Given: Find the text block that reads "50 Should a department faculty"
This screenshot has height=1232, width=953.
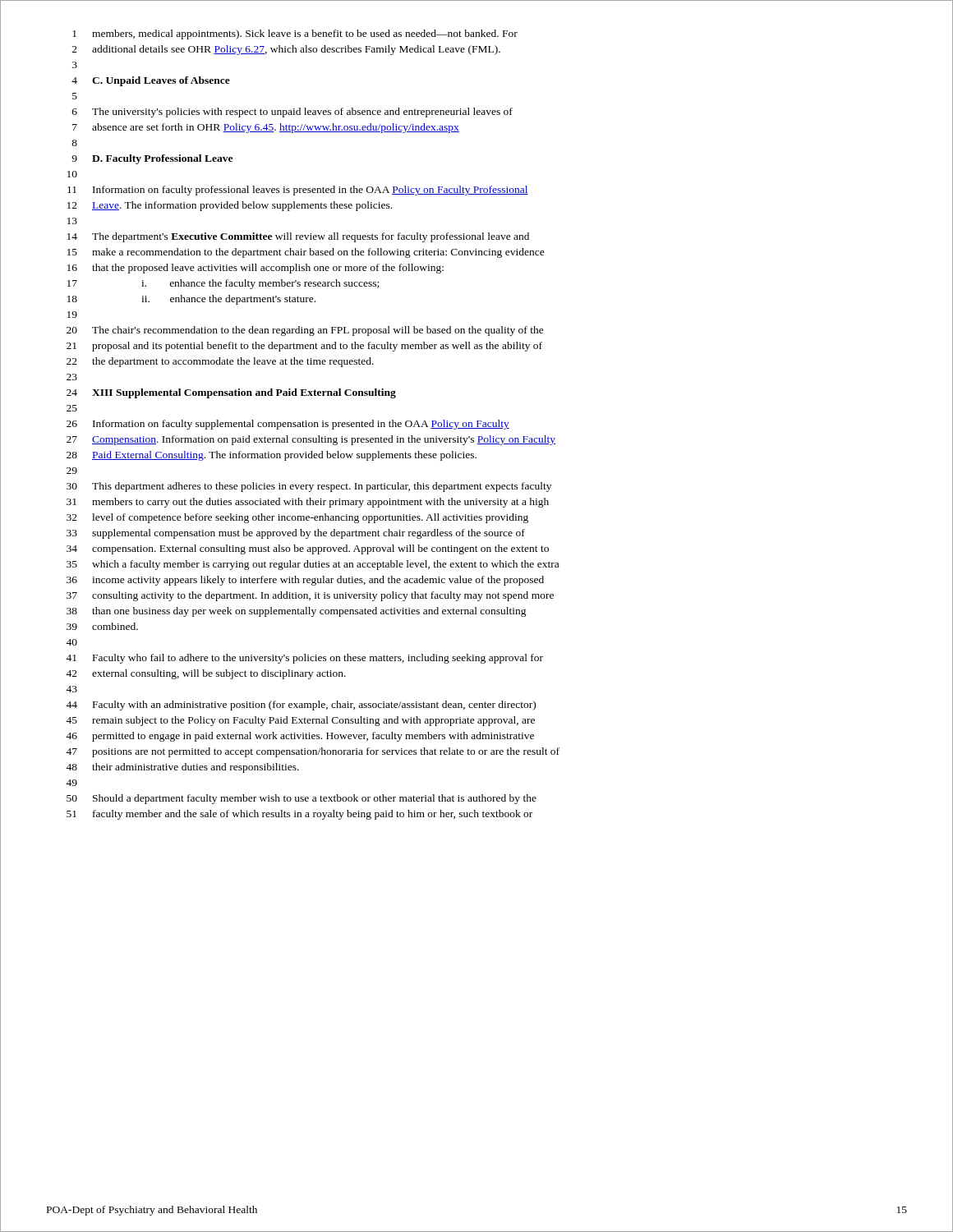Looking at the screenshot, I should pos(476,806).
